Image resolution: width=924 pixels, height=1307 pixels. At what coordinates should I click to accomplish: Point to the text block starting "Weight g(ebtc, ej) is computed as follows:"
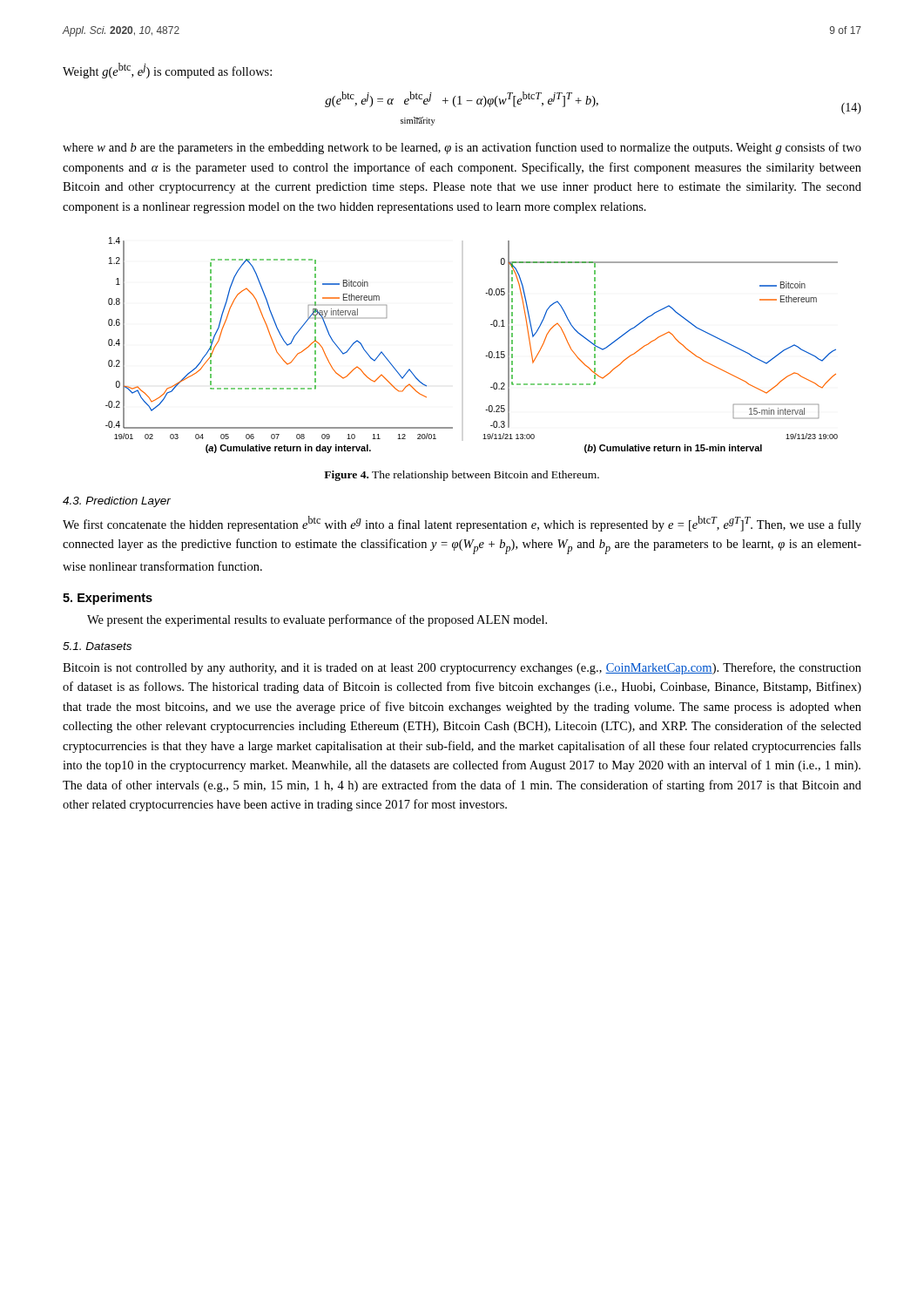coord(168,70)
